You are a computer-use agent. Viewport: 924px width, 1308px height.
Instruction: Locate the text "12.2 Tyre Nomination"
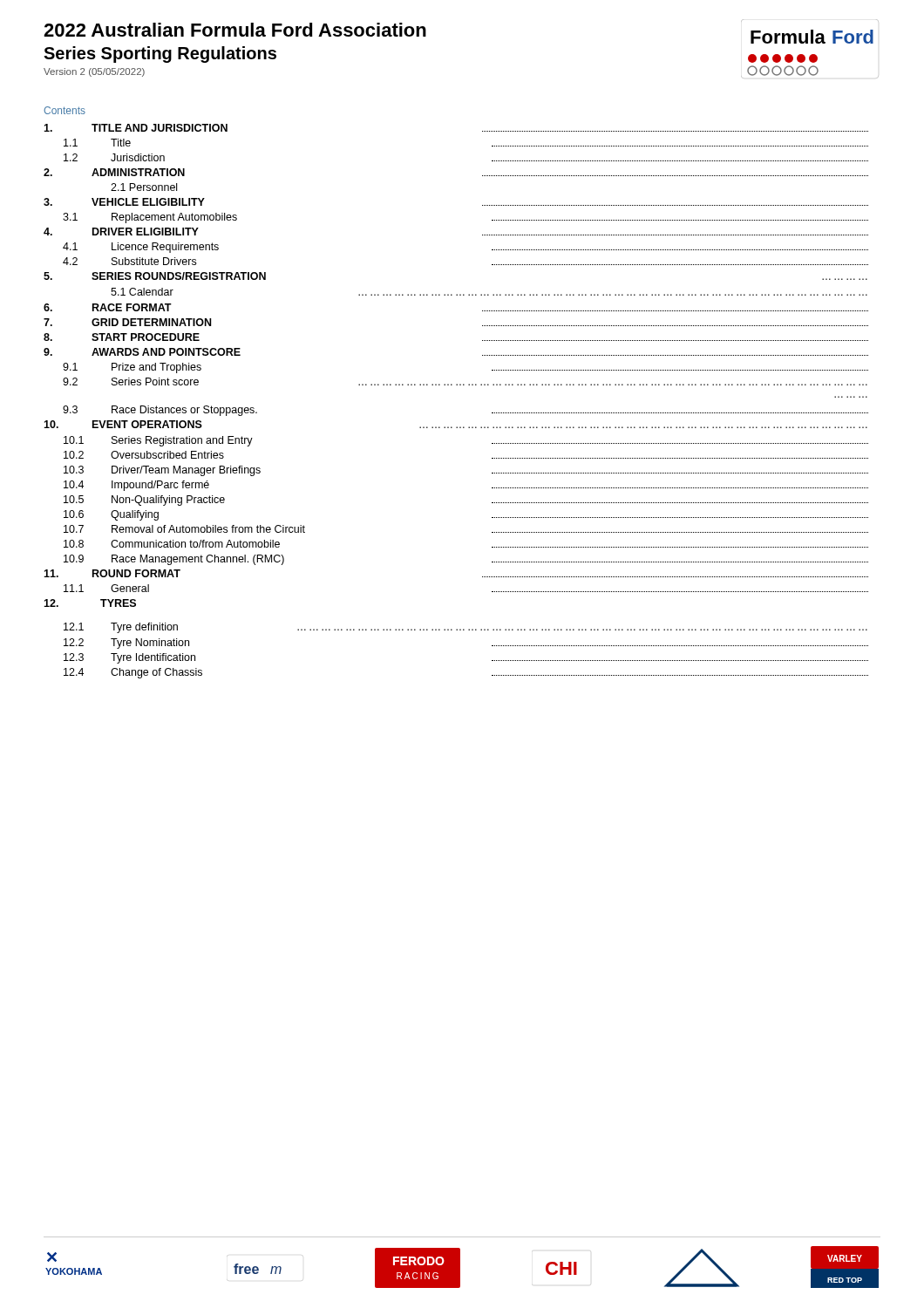(153, 643)
